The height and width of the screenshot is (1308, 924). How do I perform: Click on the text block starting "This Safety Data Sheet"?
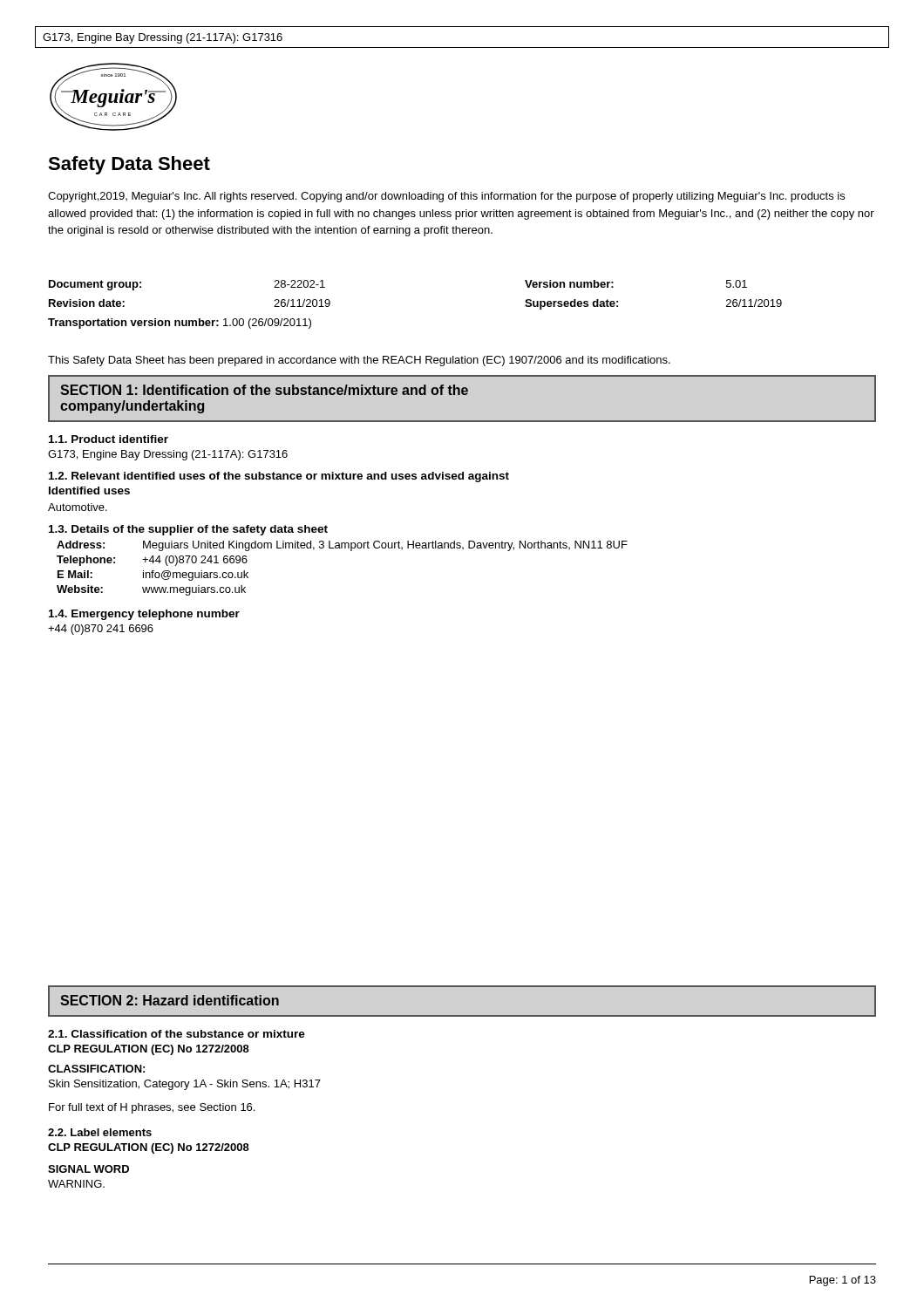359,360
